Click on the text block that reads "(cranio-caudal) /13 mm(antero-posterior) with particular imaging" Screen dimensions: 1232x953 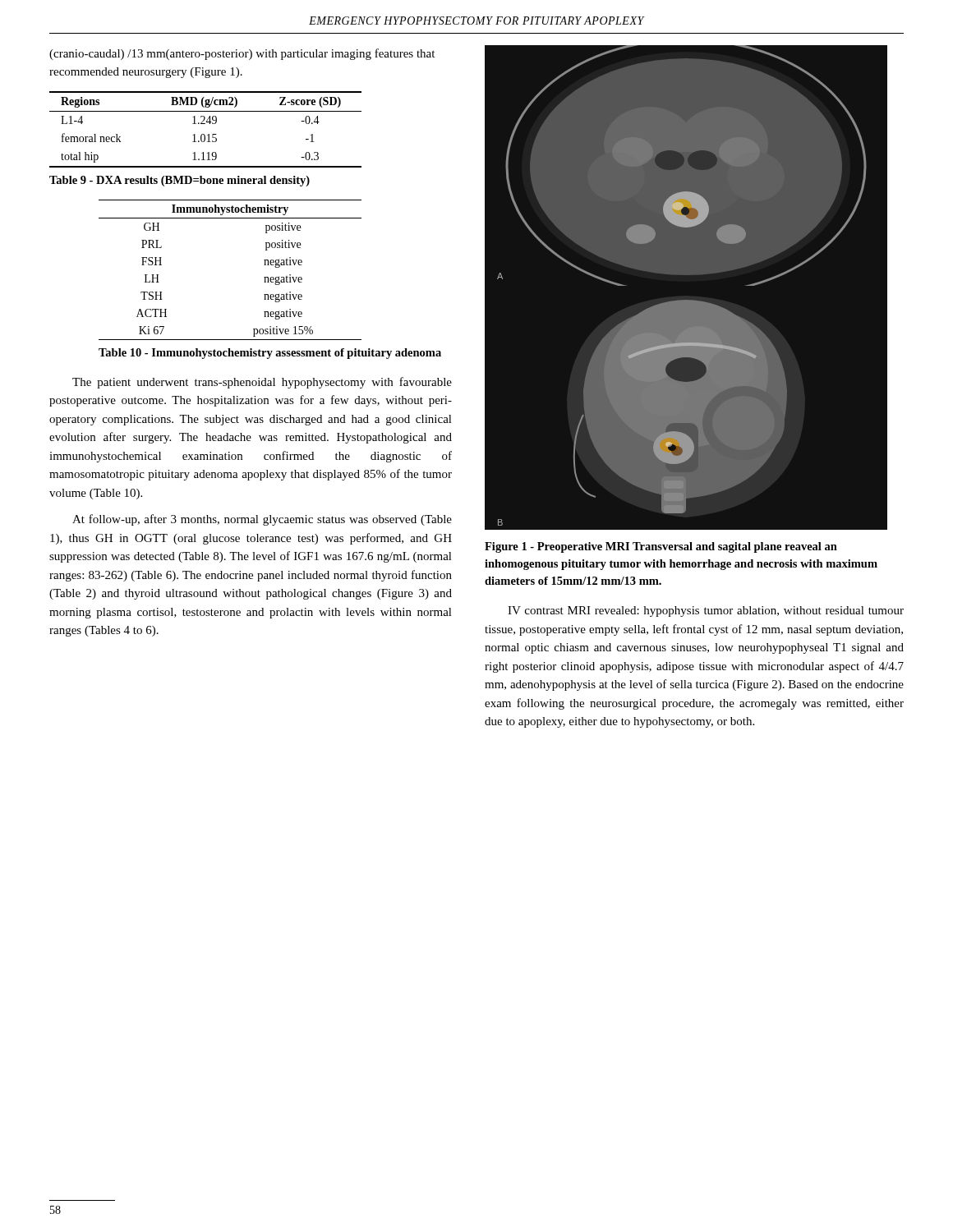pos(242,62)
